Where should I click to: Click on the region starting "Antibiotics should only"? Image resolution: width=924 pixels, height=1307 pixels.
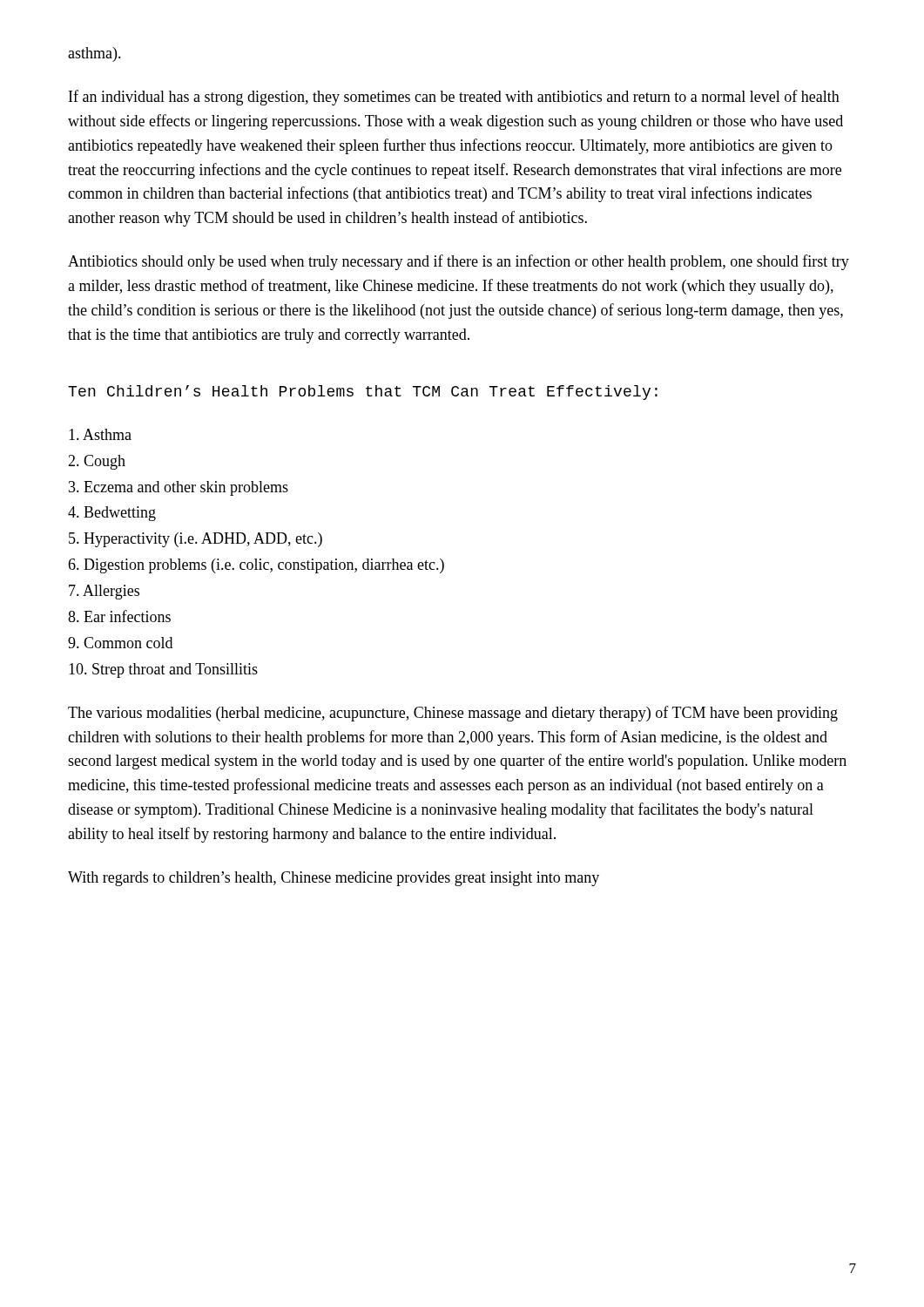coord(458,298)
